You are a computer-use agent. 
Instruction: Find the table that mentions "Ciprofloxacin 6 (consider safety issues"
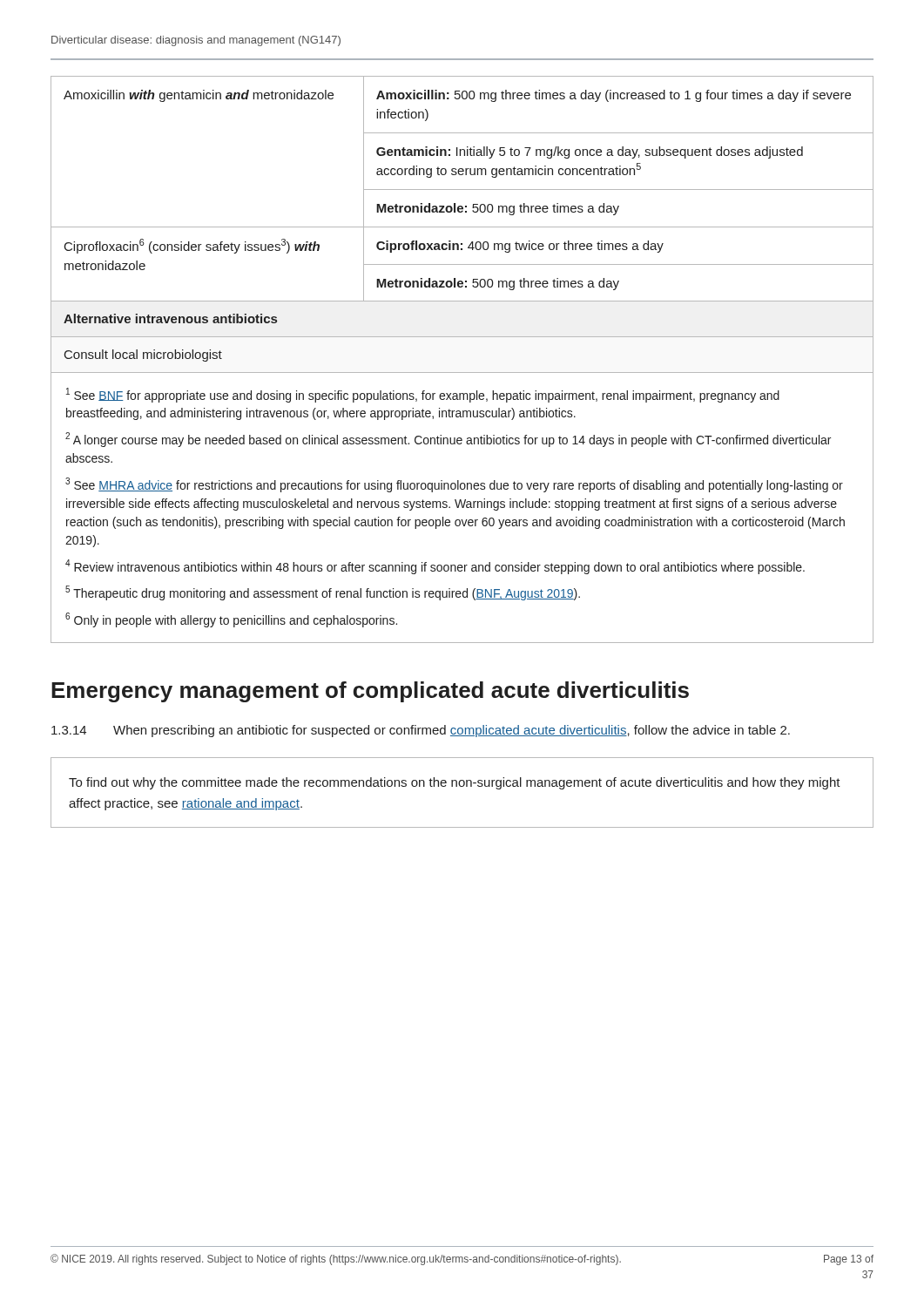(462, 359)
